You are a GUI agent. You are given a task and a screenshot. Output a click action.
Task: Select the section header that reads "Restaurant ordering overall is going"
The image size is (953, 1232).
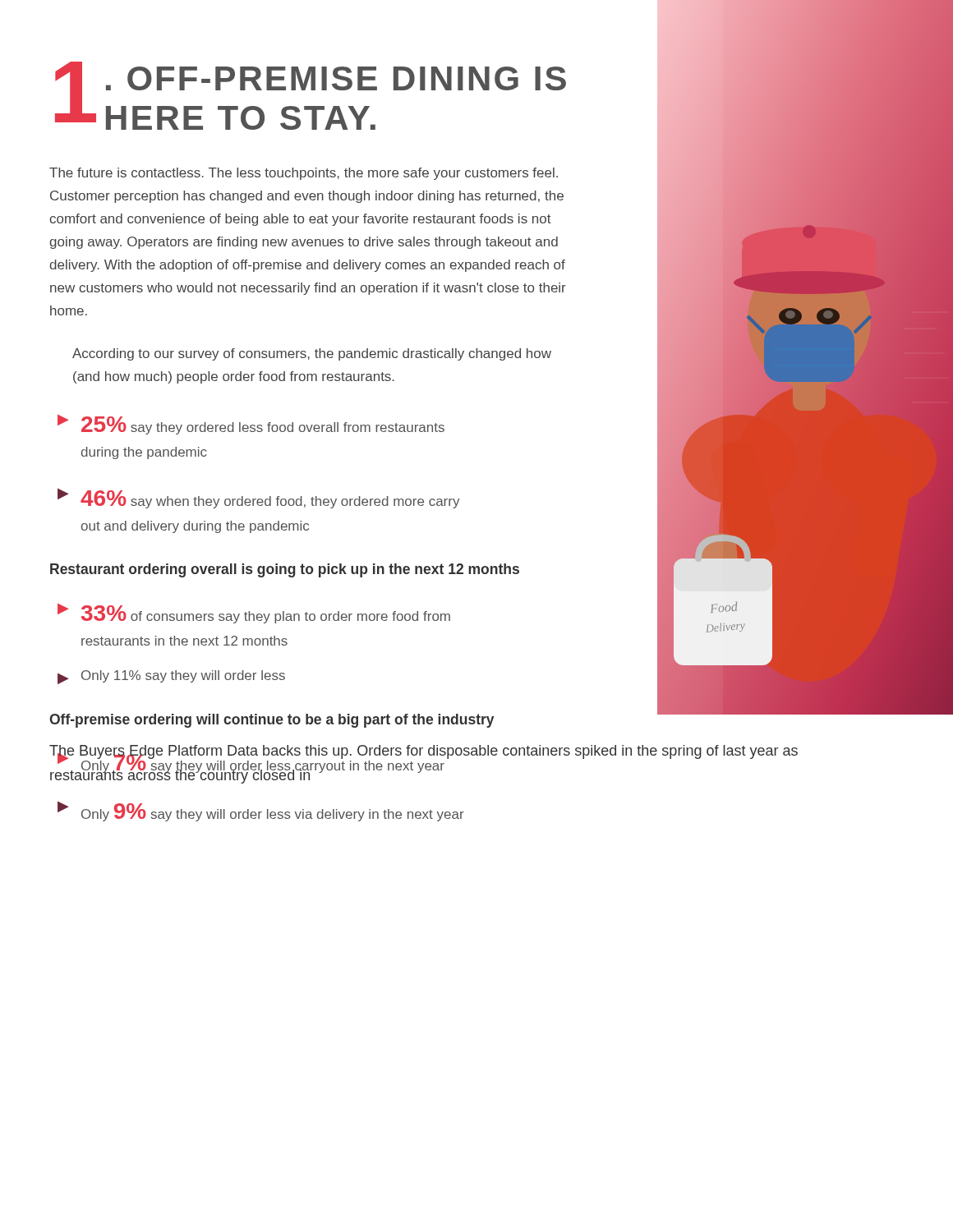(285, 570)
